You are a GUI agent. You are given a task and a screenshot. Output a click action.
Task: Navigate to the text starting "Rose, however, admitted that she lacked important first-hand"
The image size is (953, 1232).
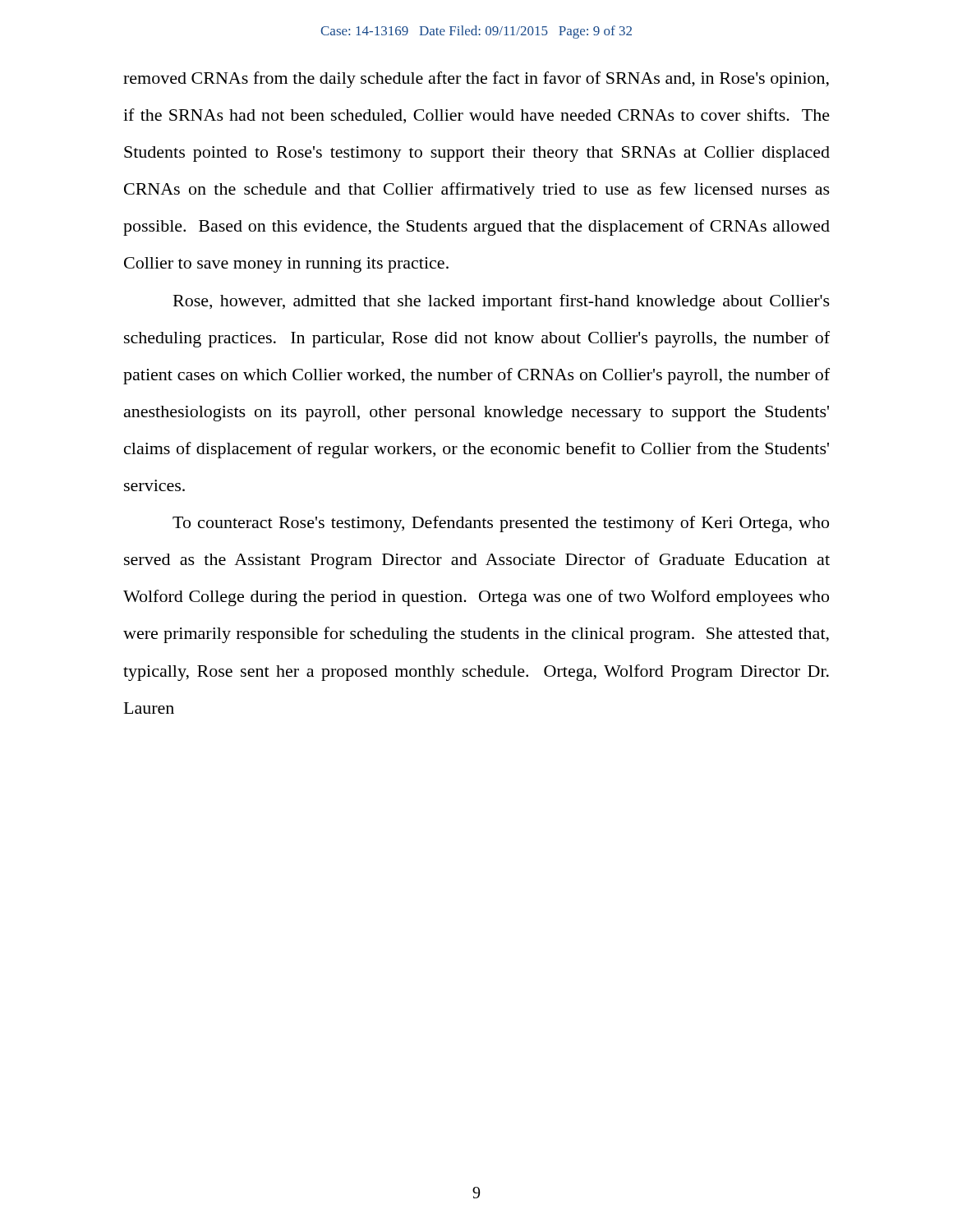(x=502, y=302)
